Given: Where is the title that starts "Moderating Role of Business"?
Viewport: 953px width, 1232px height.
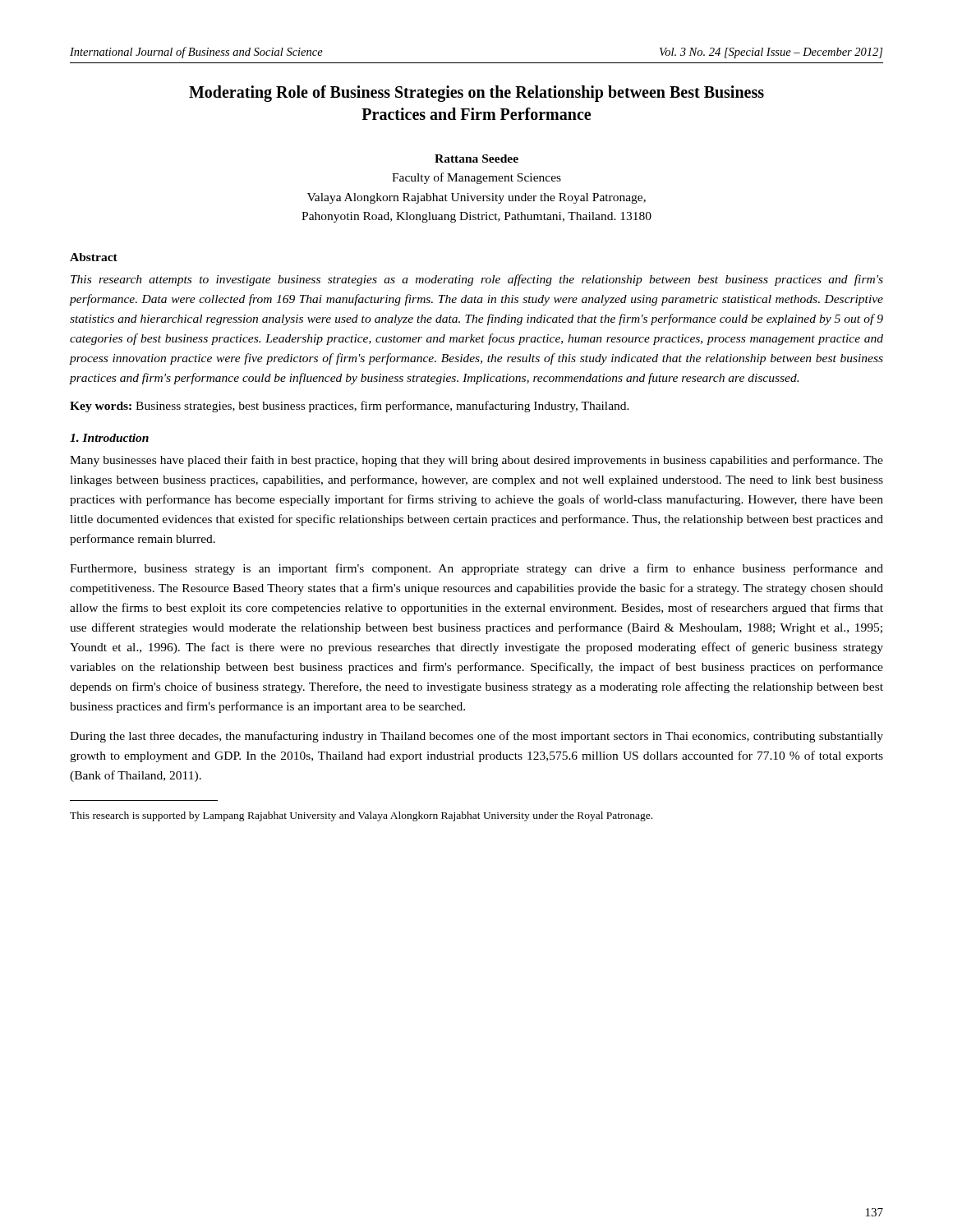Looking at the screenshot, I should pyautogui.click(x=476, y=103).
